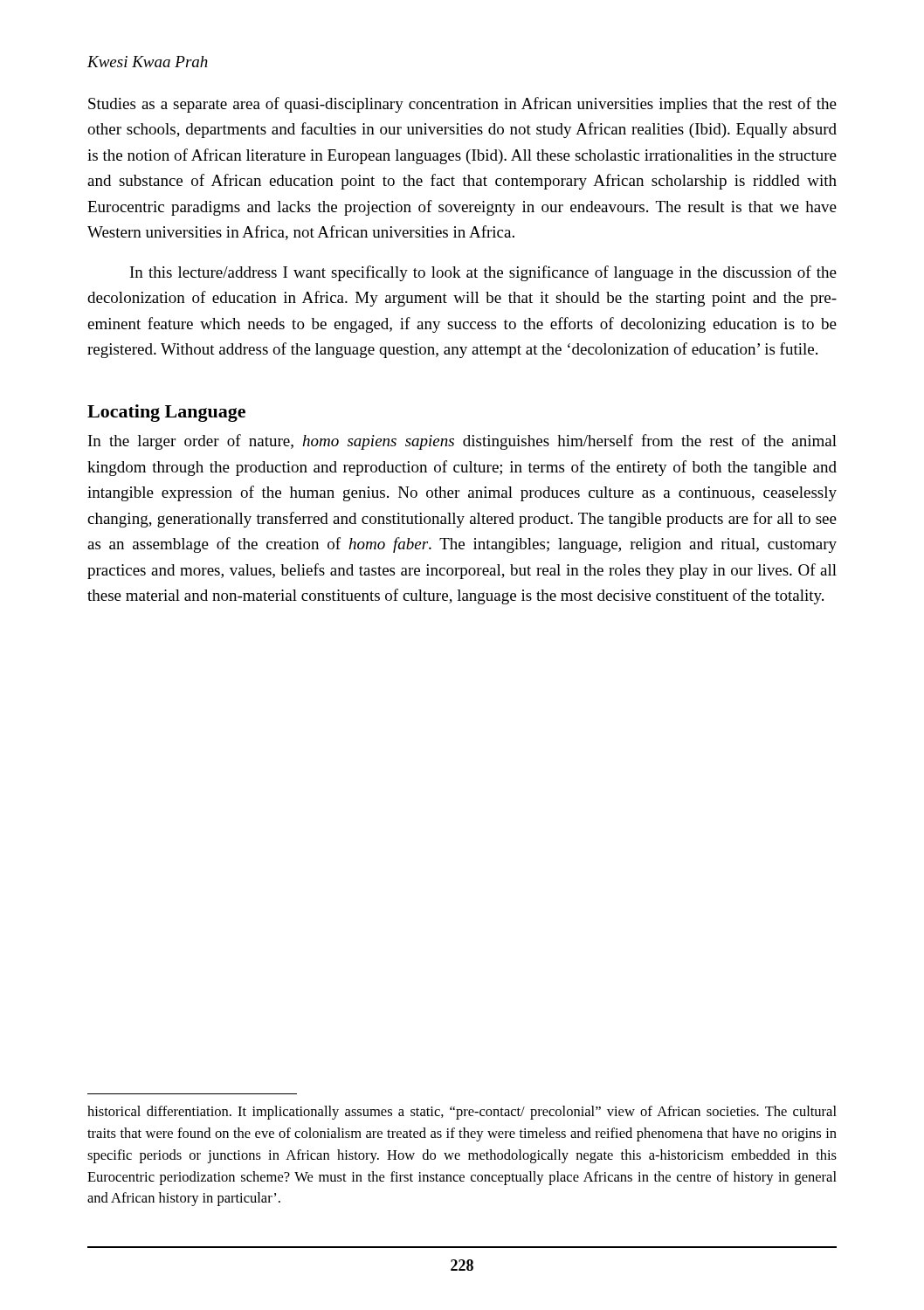Locate a section header
Screen dimensions: 1310x924
coord(167,411)
